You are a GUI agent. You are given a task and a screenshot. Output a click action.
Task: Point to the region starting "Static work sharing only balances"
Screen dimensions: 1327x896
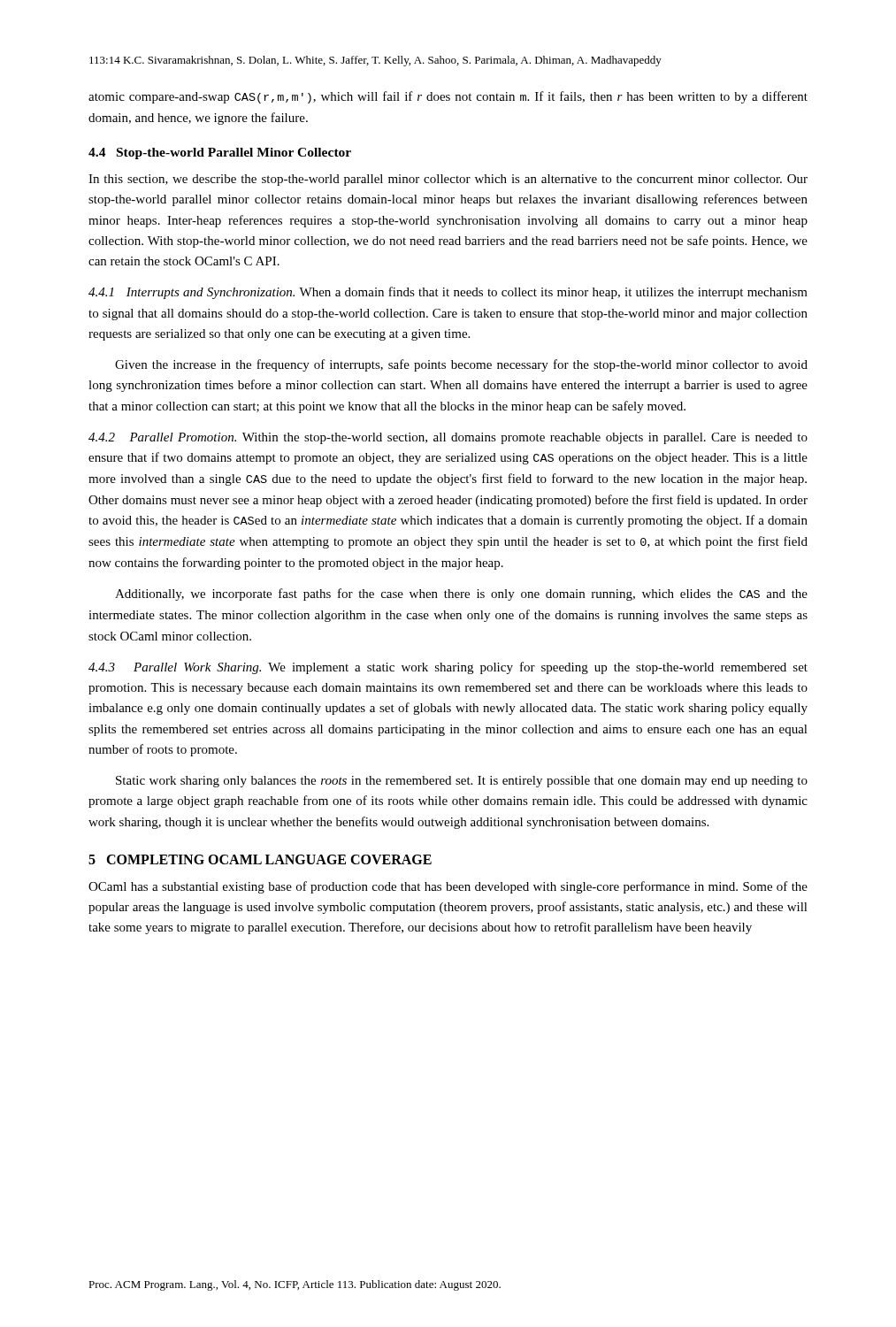tap(448, 801)
